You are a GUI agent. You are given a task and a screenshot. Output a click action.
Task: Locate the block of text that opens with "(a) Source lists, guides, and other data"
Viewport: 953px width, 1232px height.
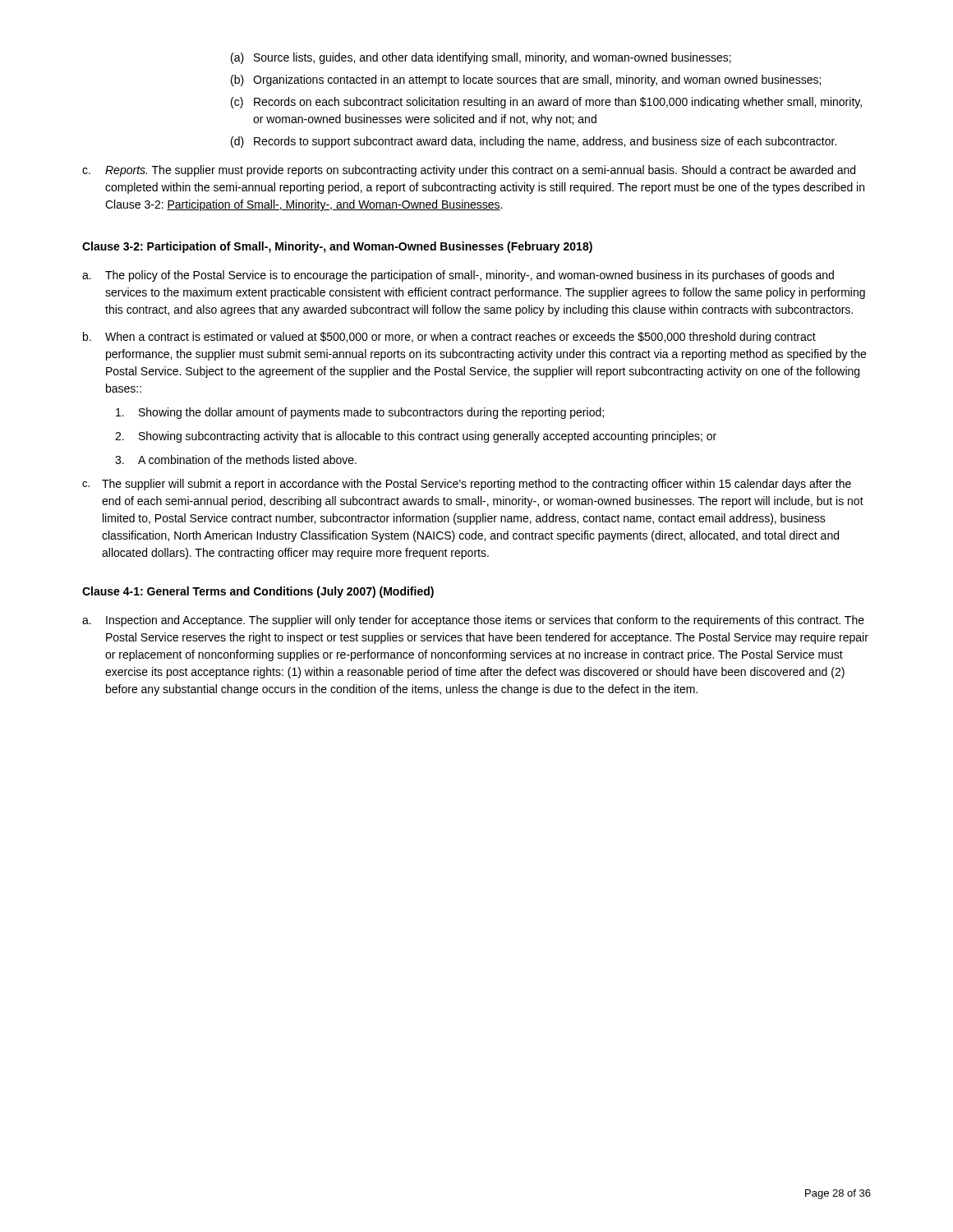click(550, 58)
